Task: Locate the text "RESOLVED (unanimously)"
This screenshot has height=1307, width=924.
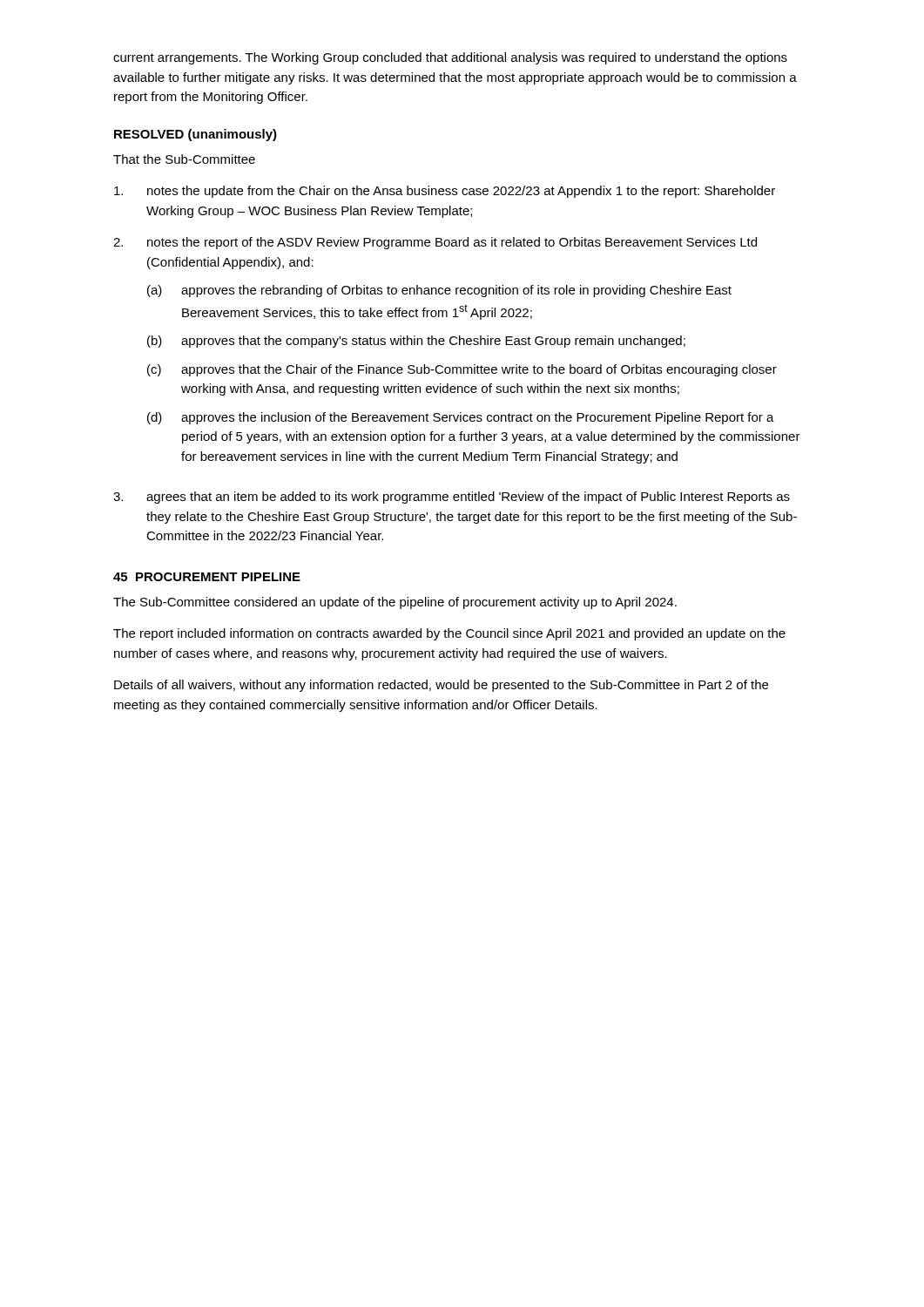Action: pos(195,133)
